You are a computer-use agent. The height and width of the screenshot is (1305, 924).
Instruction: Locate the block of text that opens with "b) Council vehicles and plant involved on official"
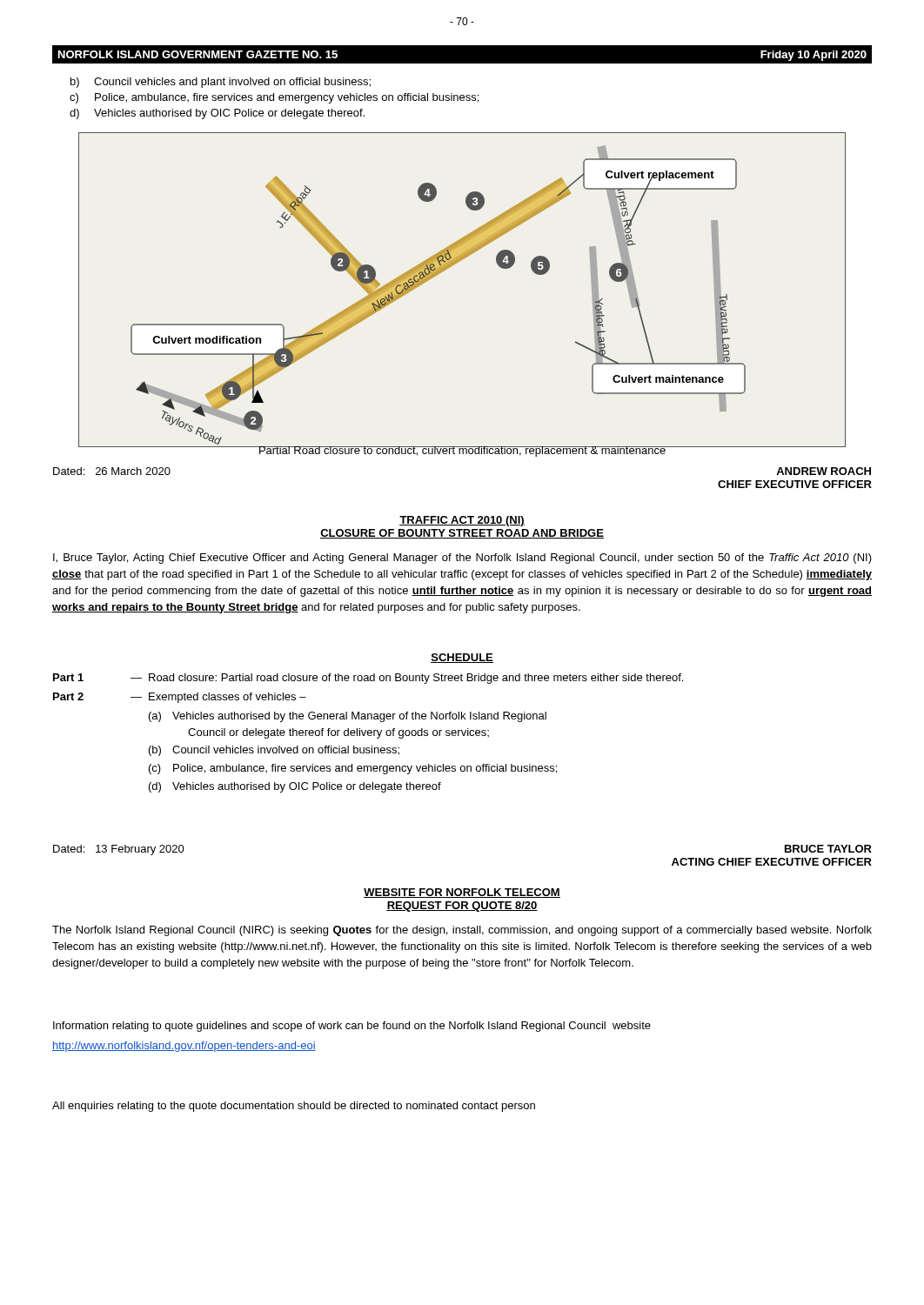click(221, 81)
